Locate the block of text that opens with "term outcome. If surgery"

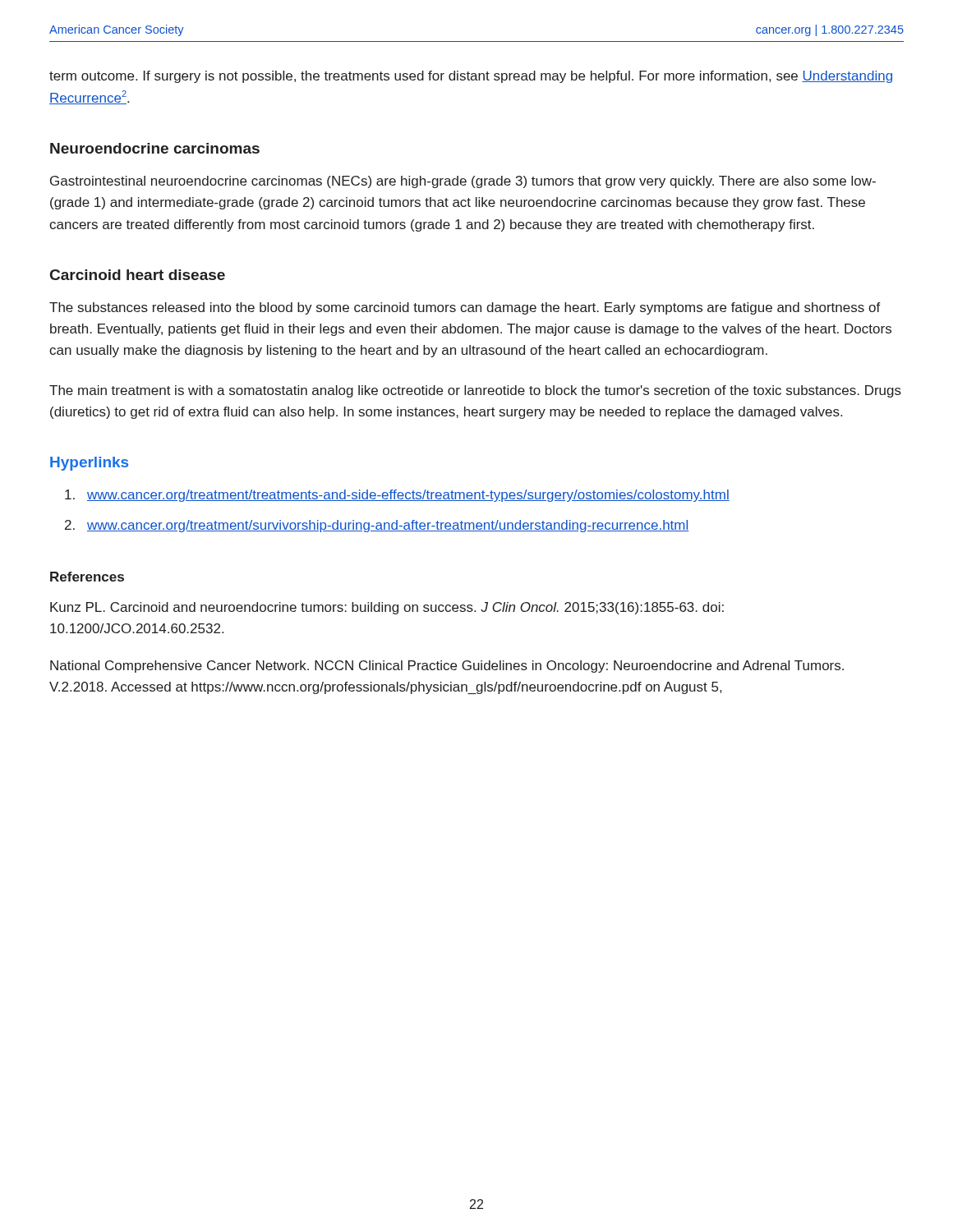point(471,87)
